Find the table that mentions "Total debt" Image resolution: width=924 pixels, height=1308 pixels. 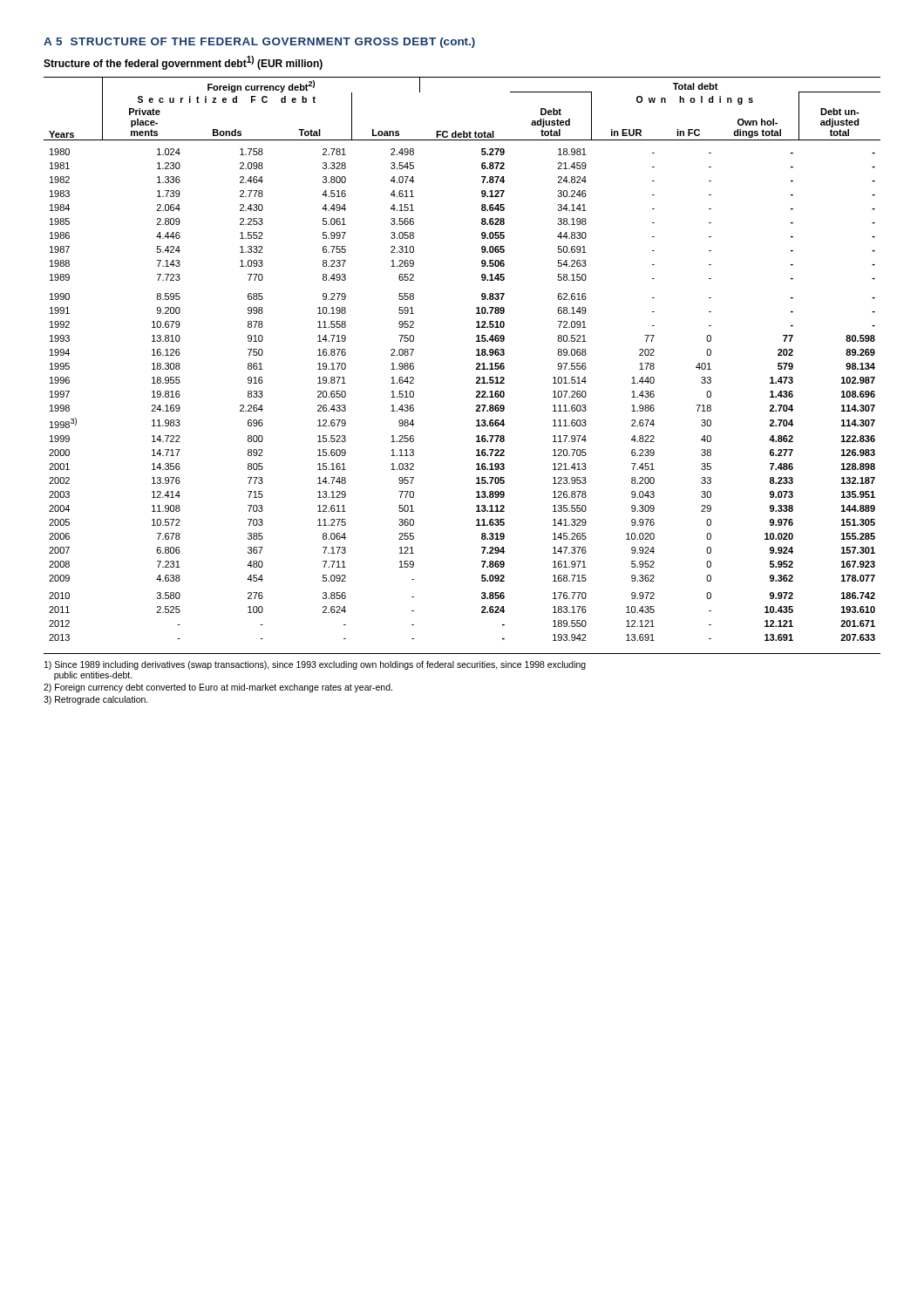[x=462, y=360]
